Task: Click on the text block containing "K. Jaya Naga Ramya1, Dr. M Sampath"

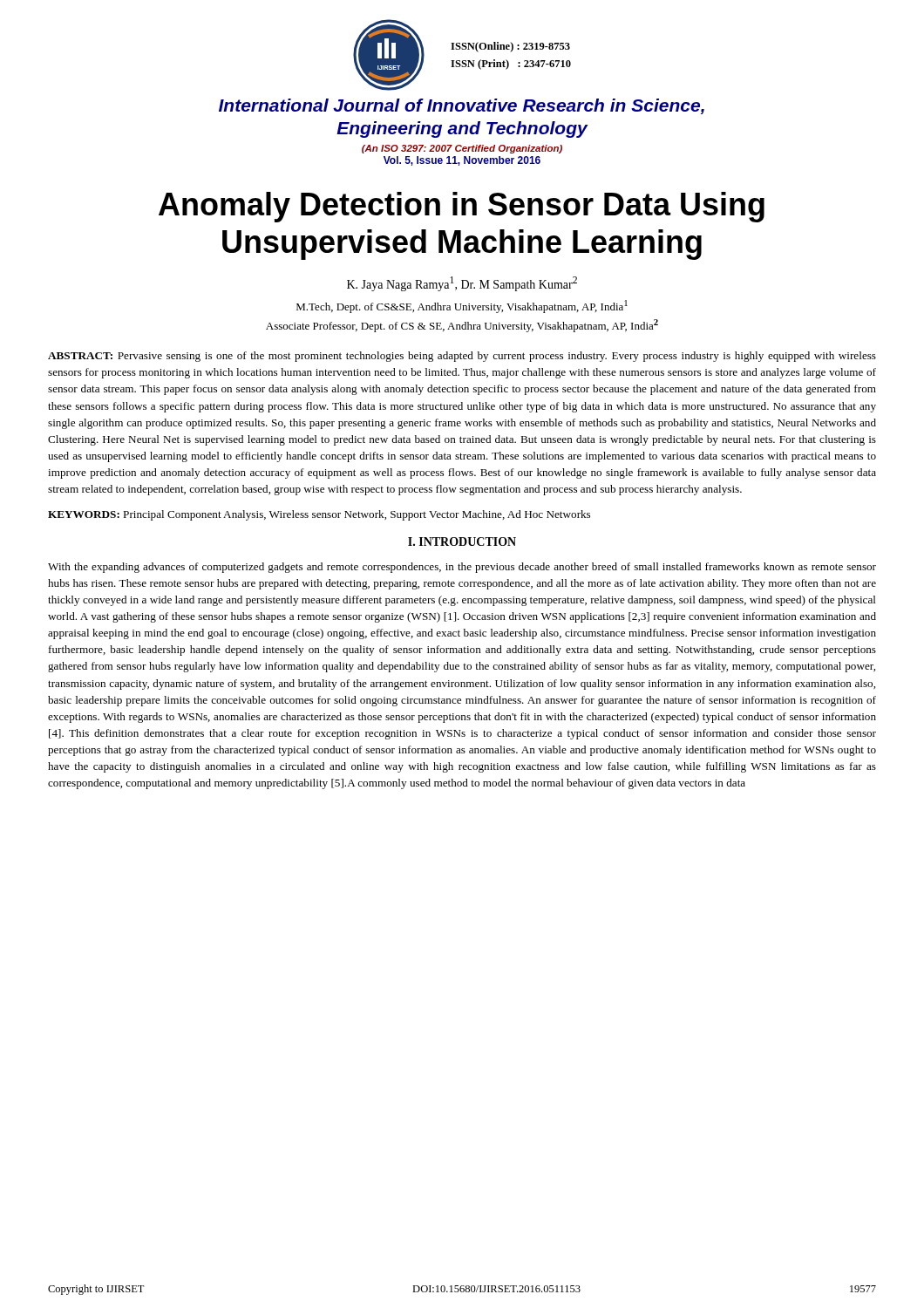Action: coord(462,283)
